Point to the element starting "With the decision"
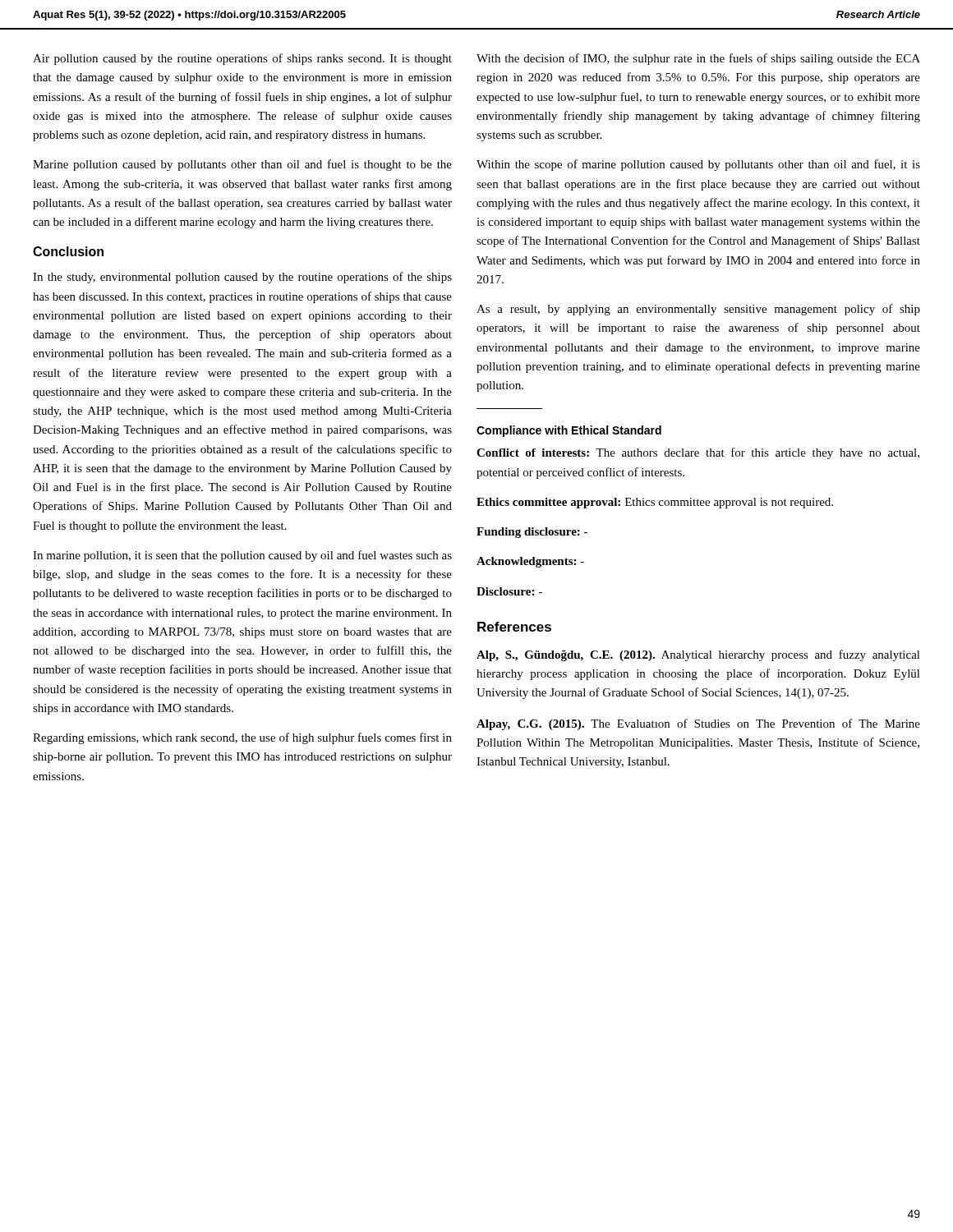Image resolution: width=953 pixels, height=1232 pixels. click(698, 97)
